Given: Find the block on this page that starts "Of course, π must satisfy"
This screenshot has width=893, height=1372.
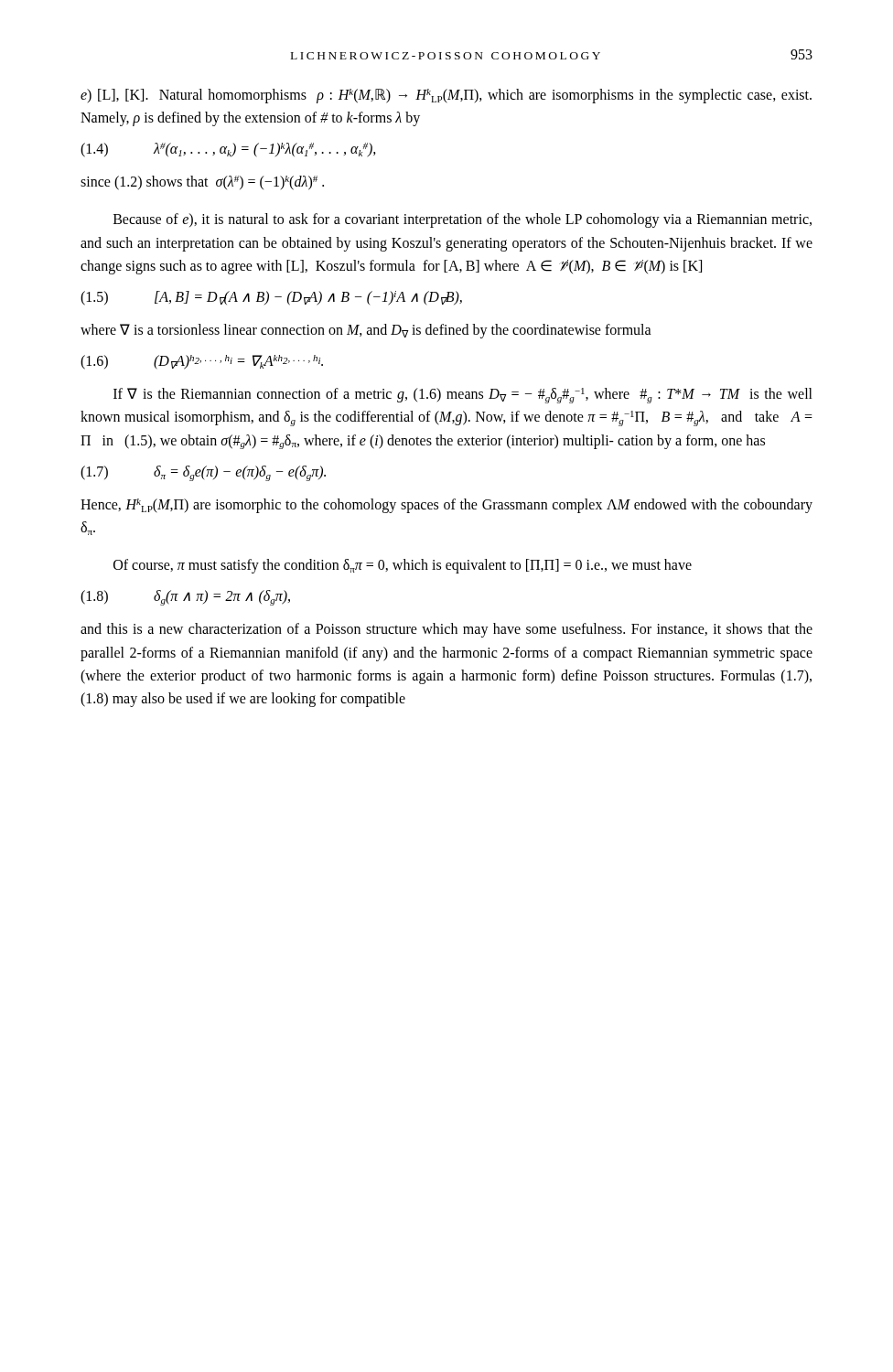Looking at the screenshot, I should (402, 566).
